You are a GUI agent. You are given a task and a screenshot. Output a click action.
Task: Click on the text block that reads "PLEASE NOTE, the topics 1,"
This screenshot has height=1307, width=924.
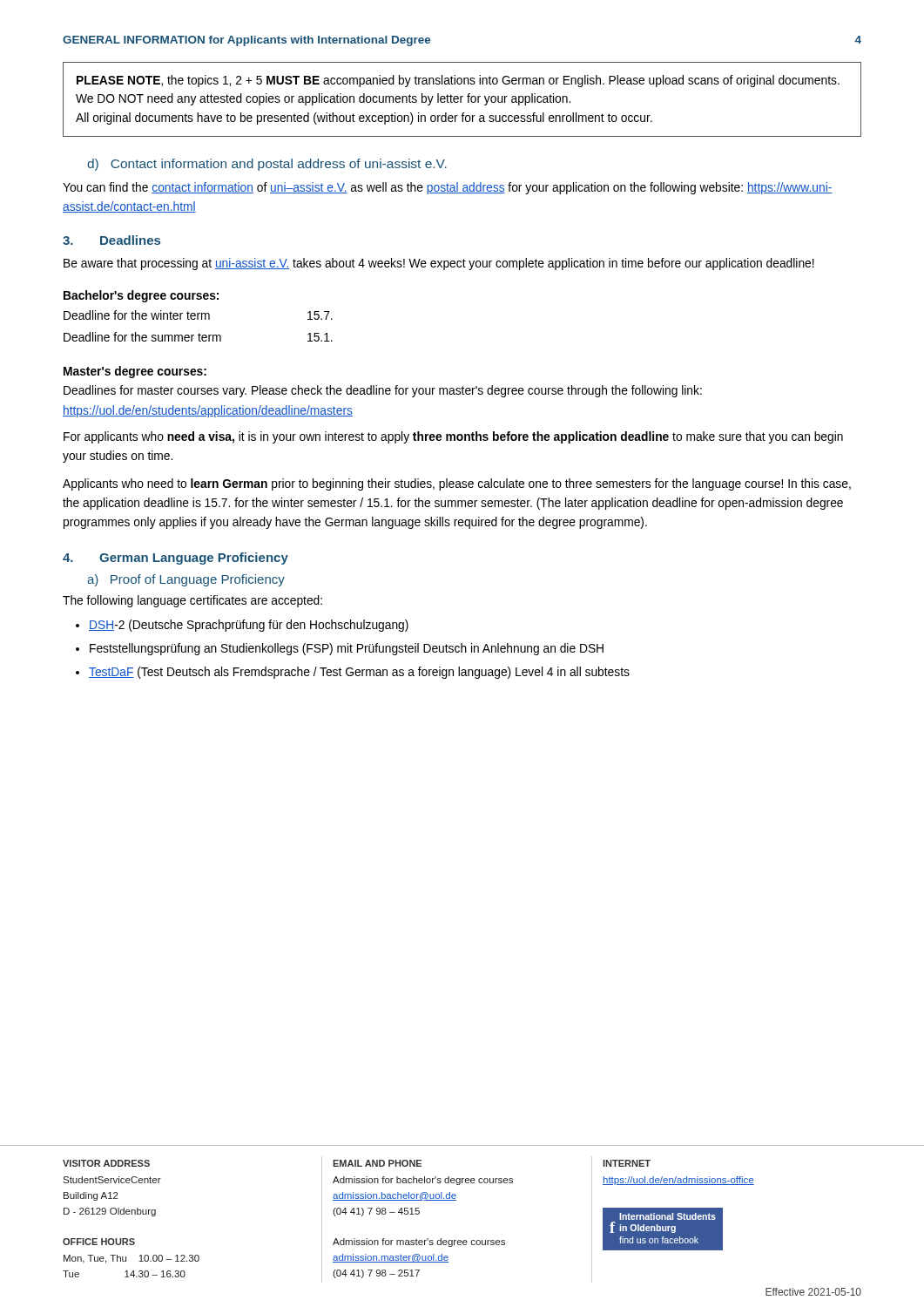(458, 99)
